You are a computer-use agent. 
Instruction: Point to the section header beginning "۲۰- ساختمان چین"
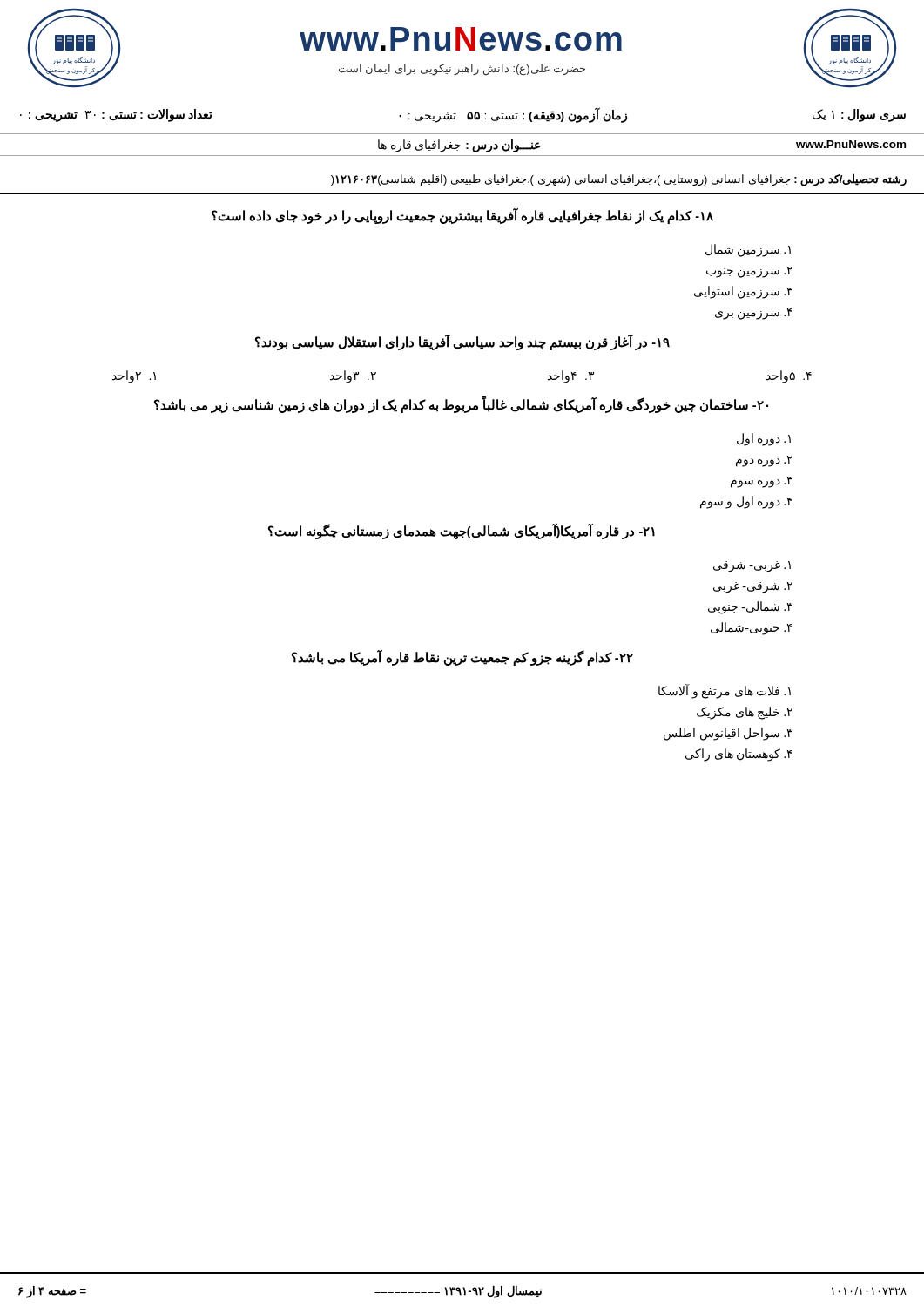coord(462,405)
